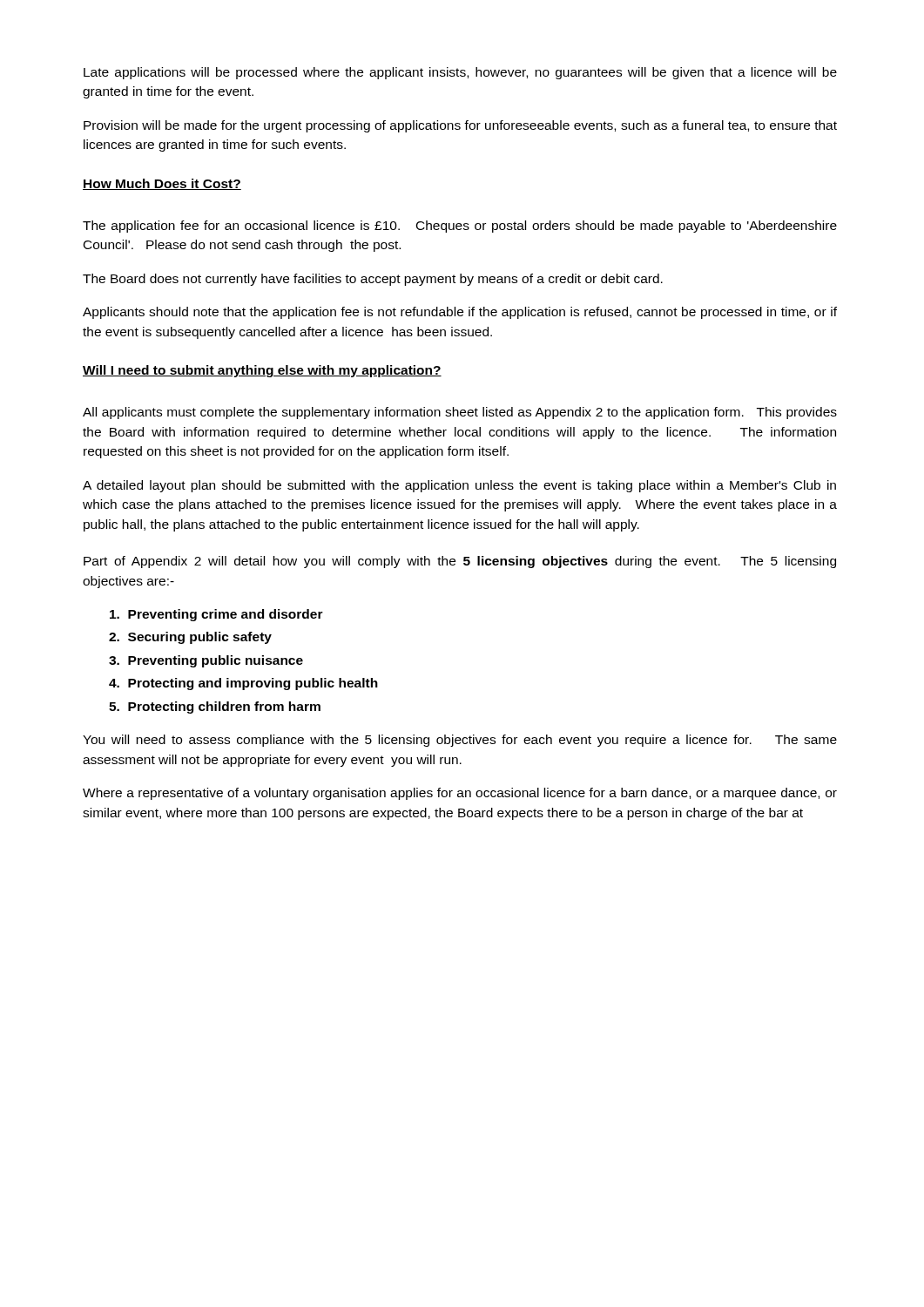This screenshot has height=1307, width=924.
Task: Find the block on this page that starts "5. Protecting children"
Action: (x=215, y=706)
